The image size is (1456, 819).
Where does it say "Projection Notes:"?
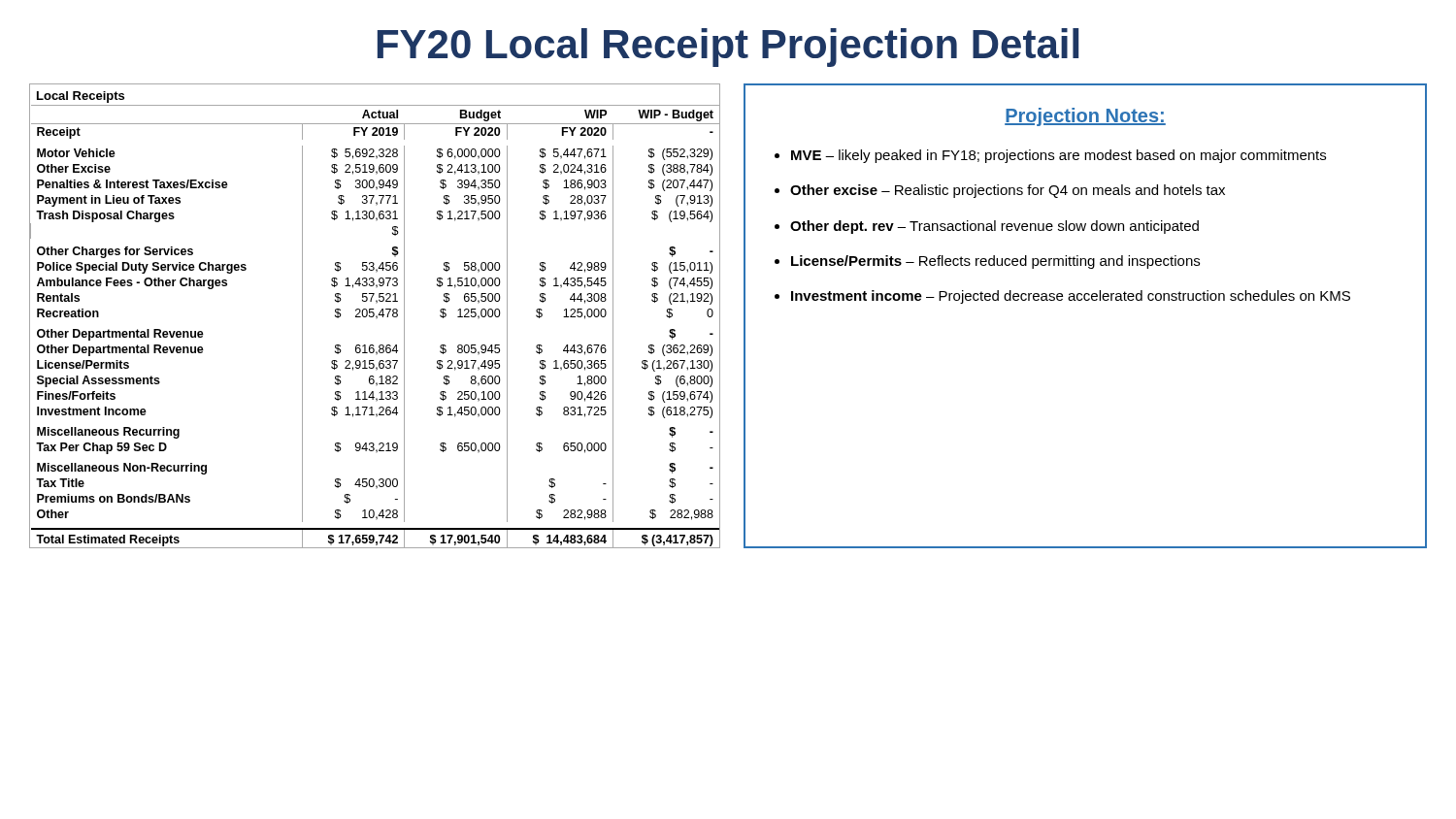coord(1085,115)
